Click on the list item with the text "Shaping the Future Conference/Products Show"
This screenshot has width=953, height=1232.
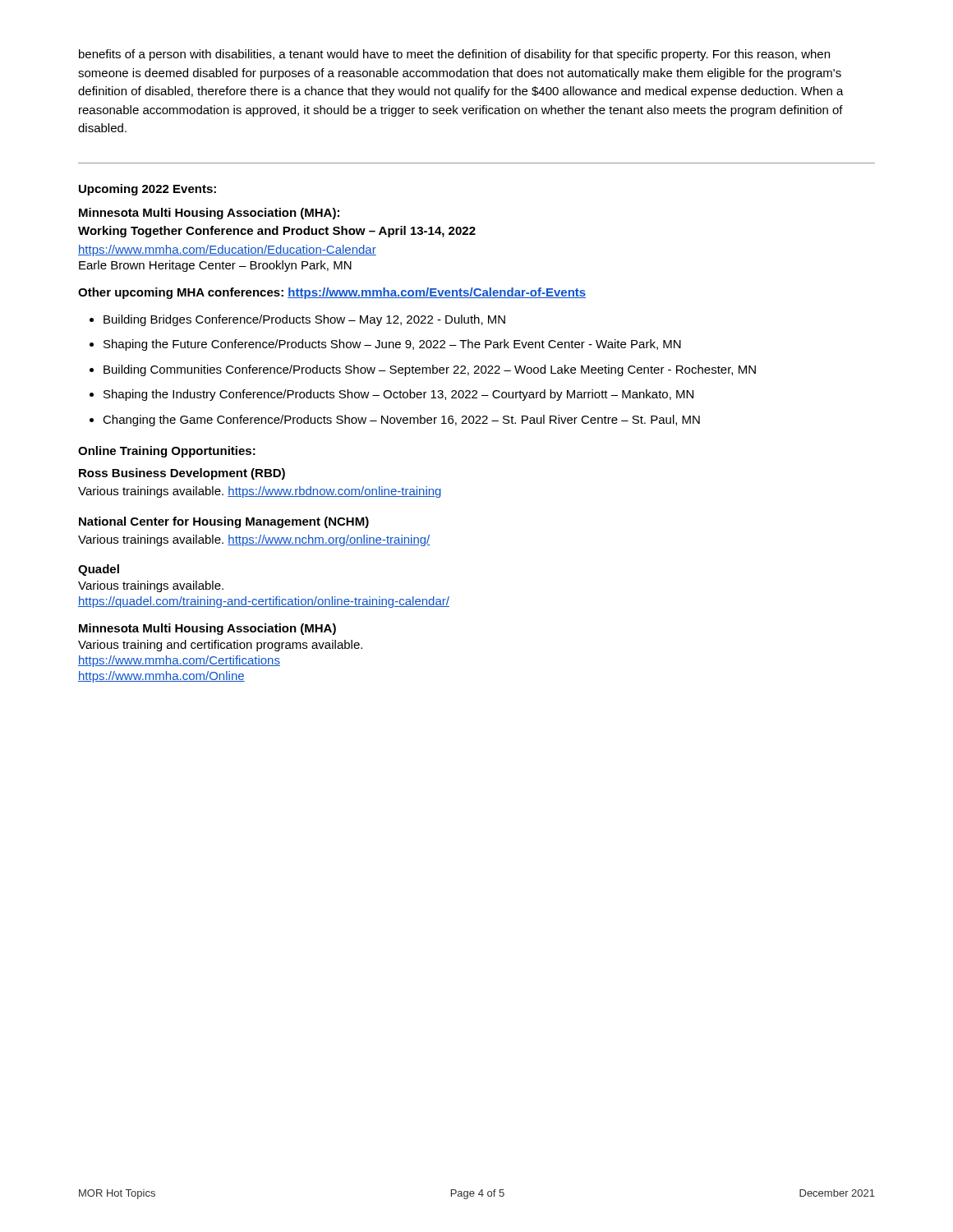click(392, 344)
